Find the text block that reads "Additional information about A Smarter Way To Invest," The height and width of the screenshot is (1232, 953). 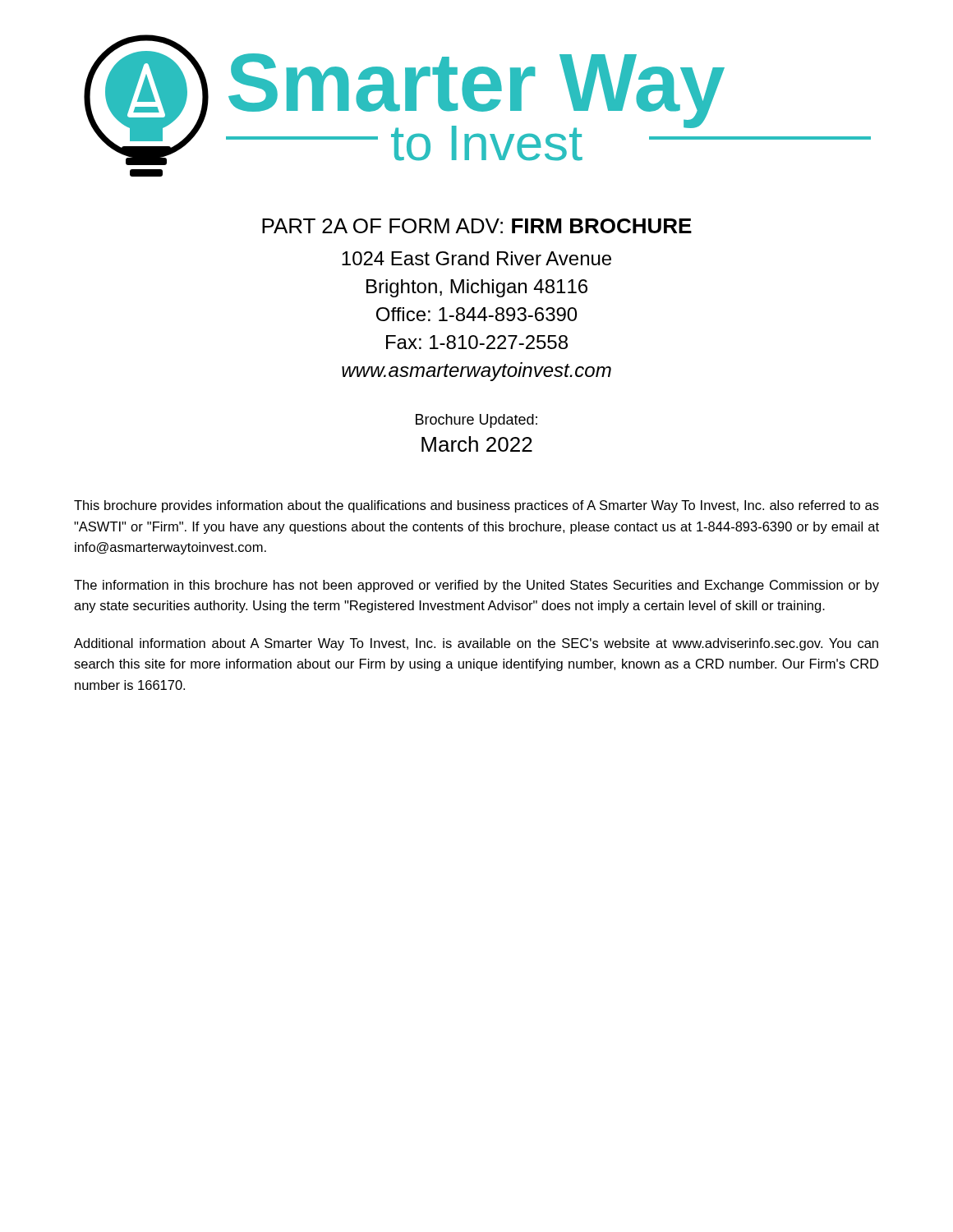(476, 665)
